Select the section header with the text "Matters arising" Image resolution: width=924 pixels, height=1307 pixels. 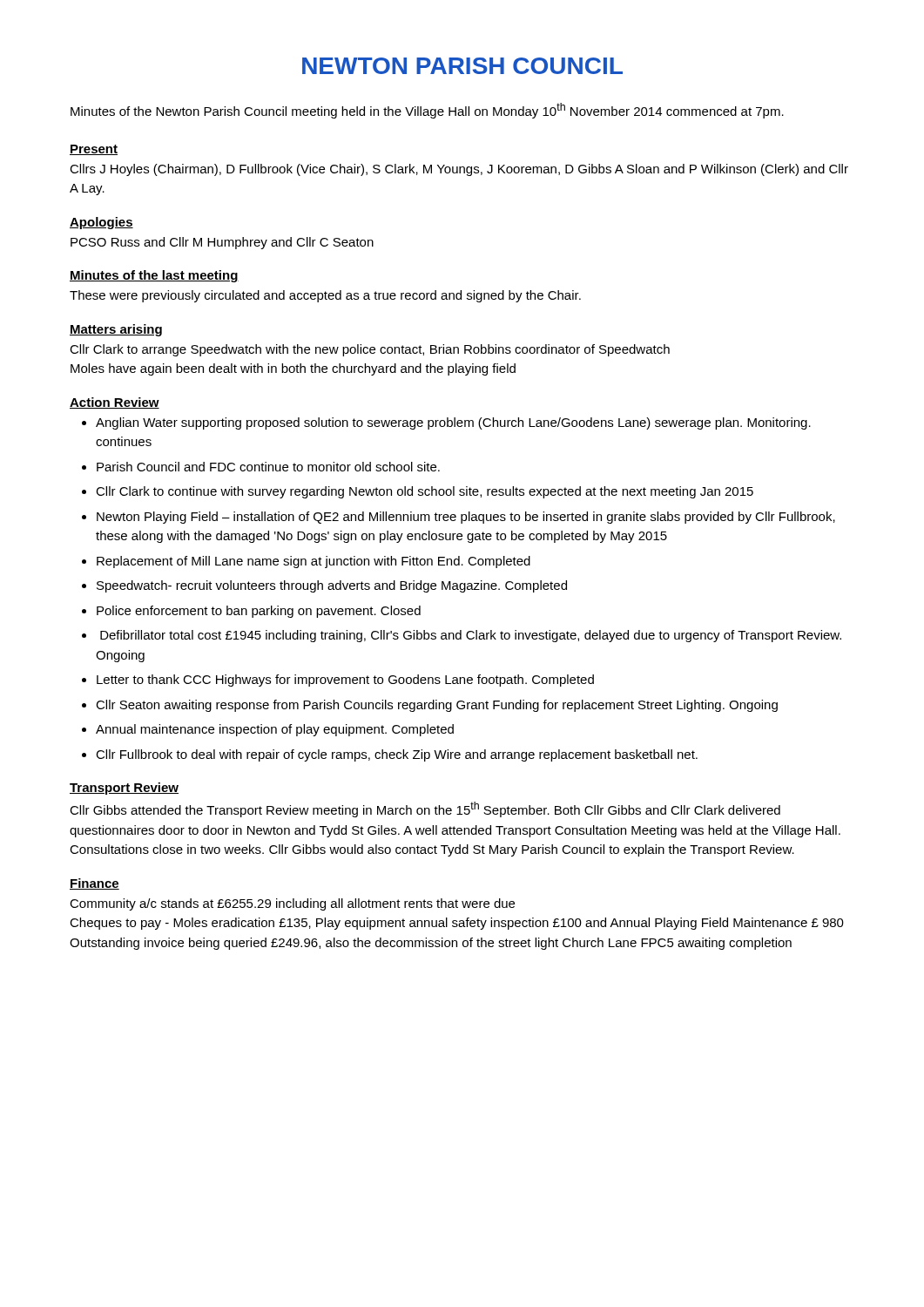[116, 329]
